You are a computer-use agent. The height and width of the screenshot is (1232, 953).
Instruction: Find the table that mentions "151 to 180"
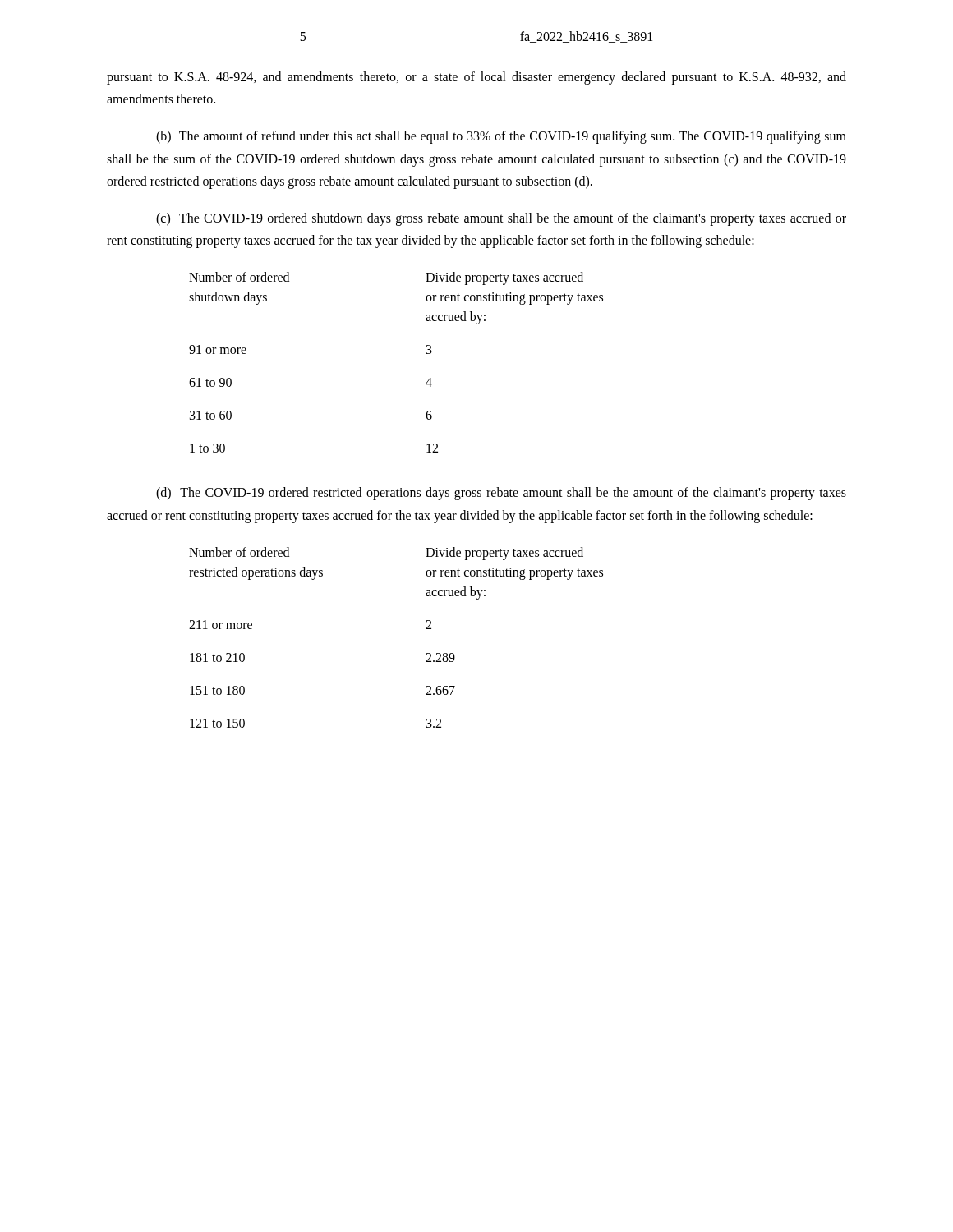476,638
